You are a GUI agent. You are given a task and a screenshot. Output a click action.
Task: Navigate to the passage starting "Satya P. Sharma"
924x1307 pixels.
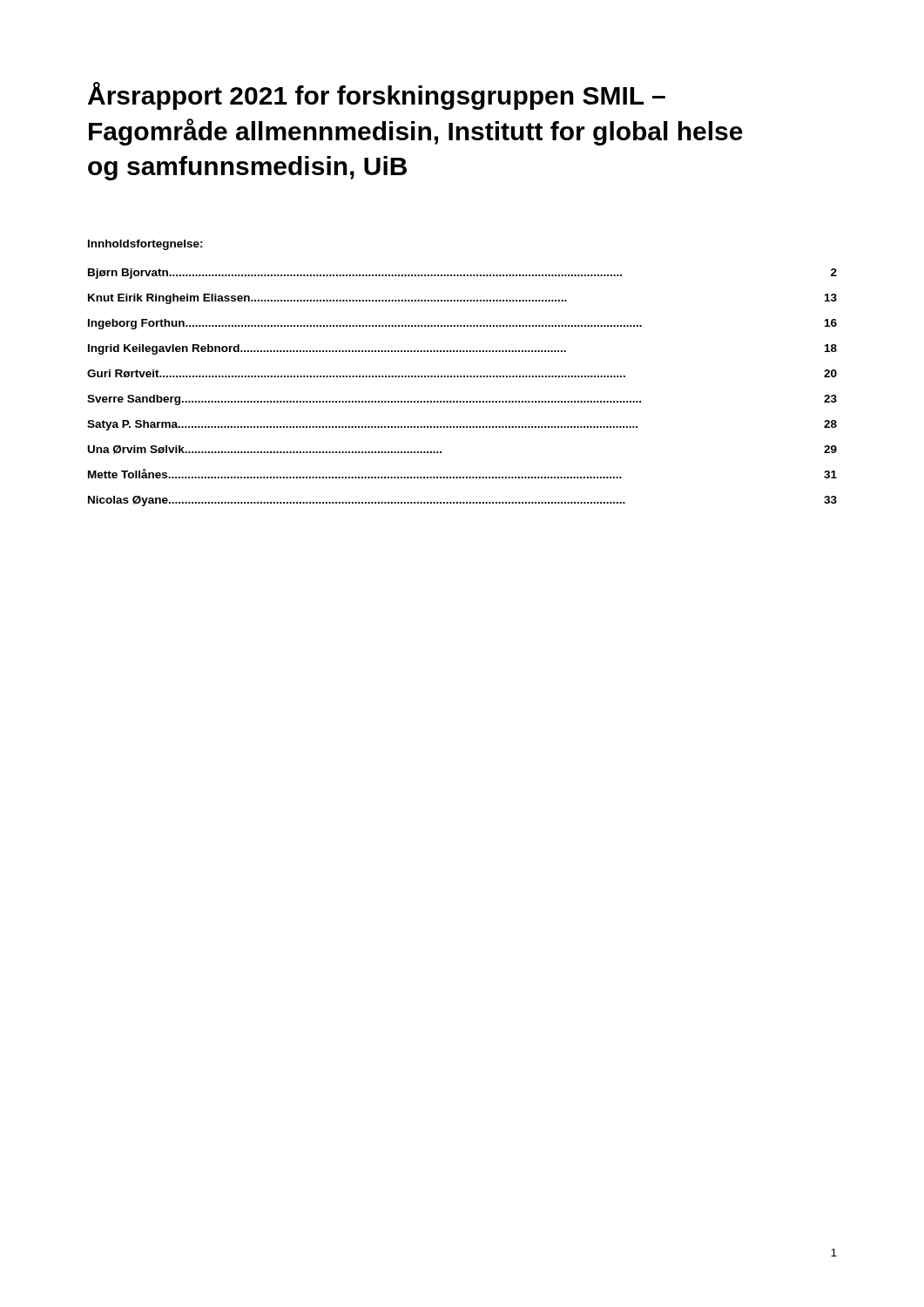click(x=462, y=423)
